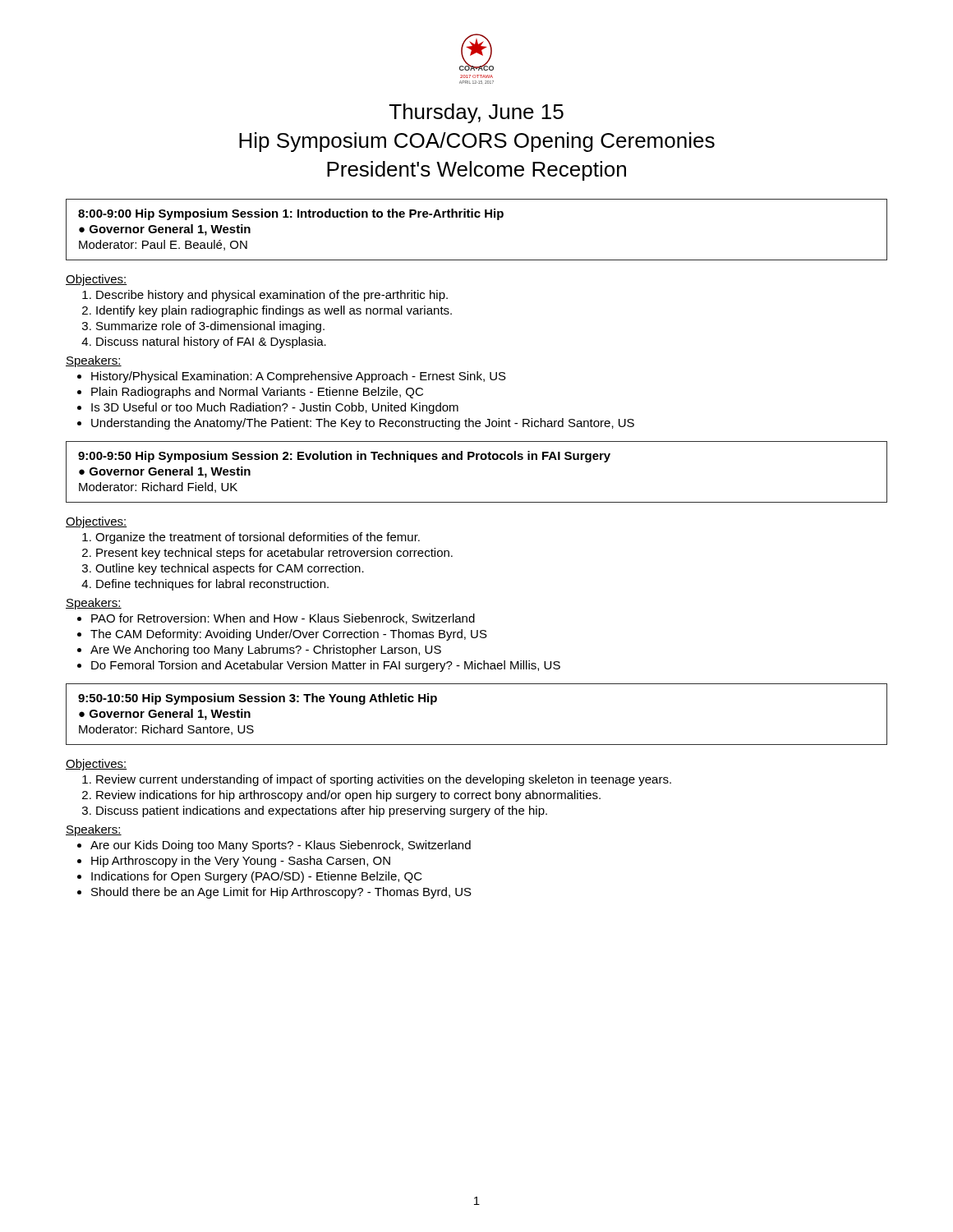Image resolution: width=953 pixels, height=1232 pixels.
Task: Click on the list item containing "Discuss patient indications and"
Action: click(x=322, y=810)
